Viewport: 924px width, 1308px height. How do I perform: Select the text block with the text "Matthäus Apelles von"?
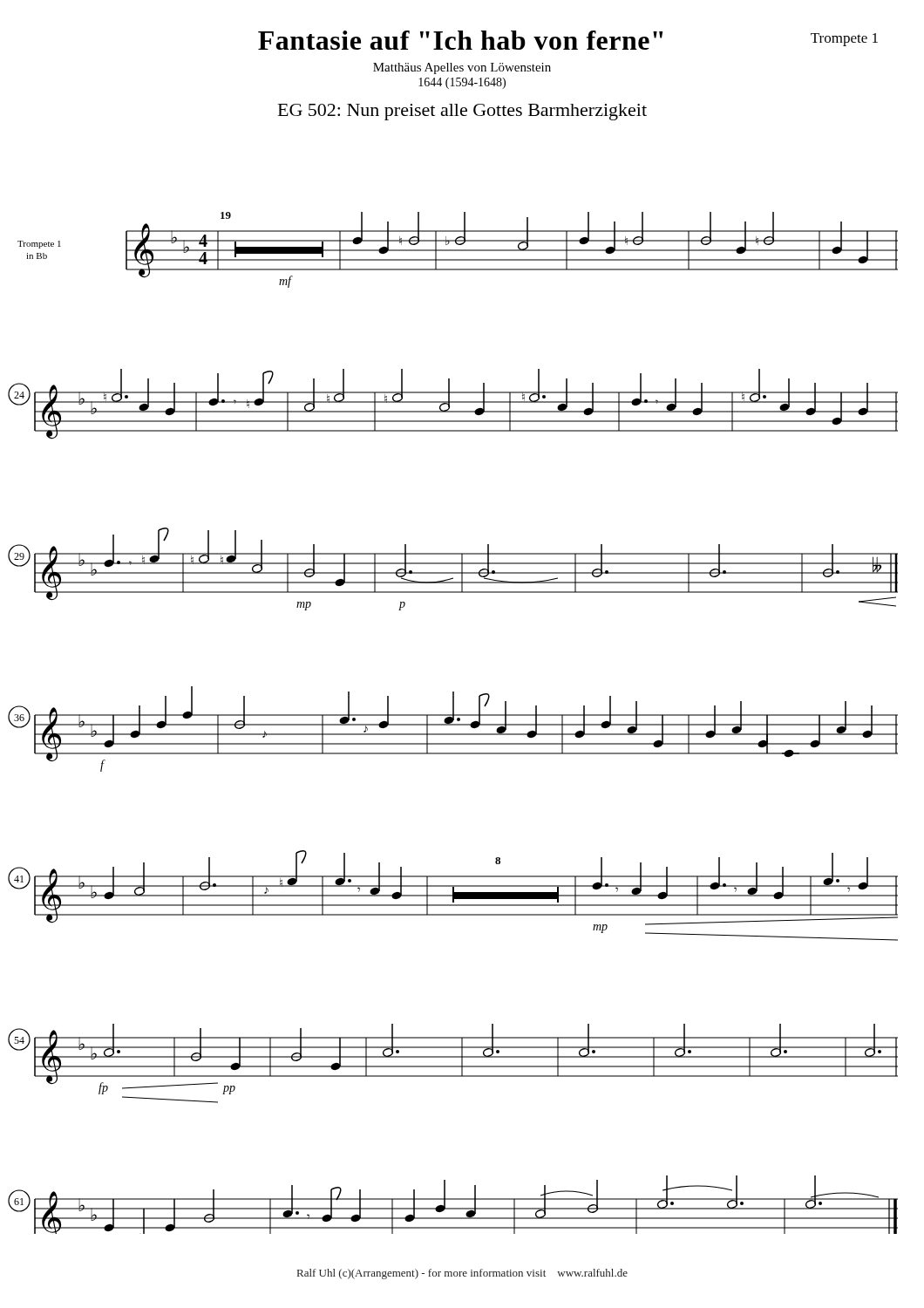pos(462,75)
